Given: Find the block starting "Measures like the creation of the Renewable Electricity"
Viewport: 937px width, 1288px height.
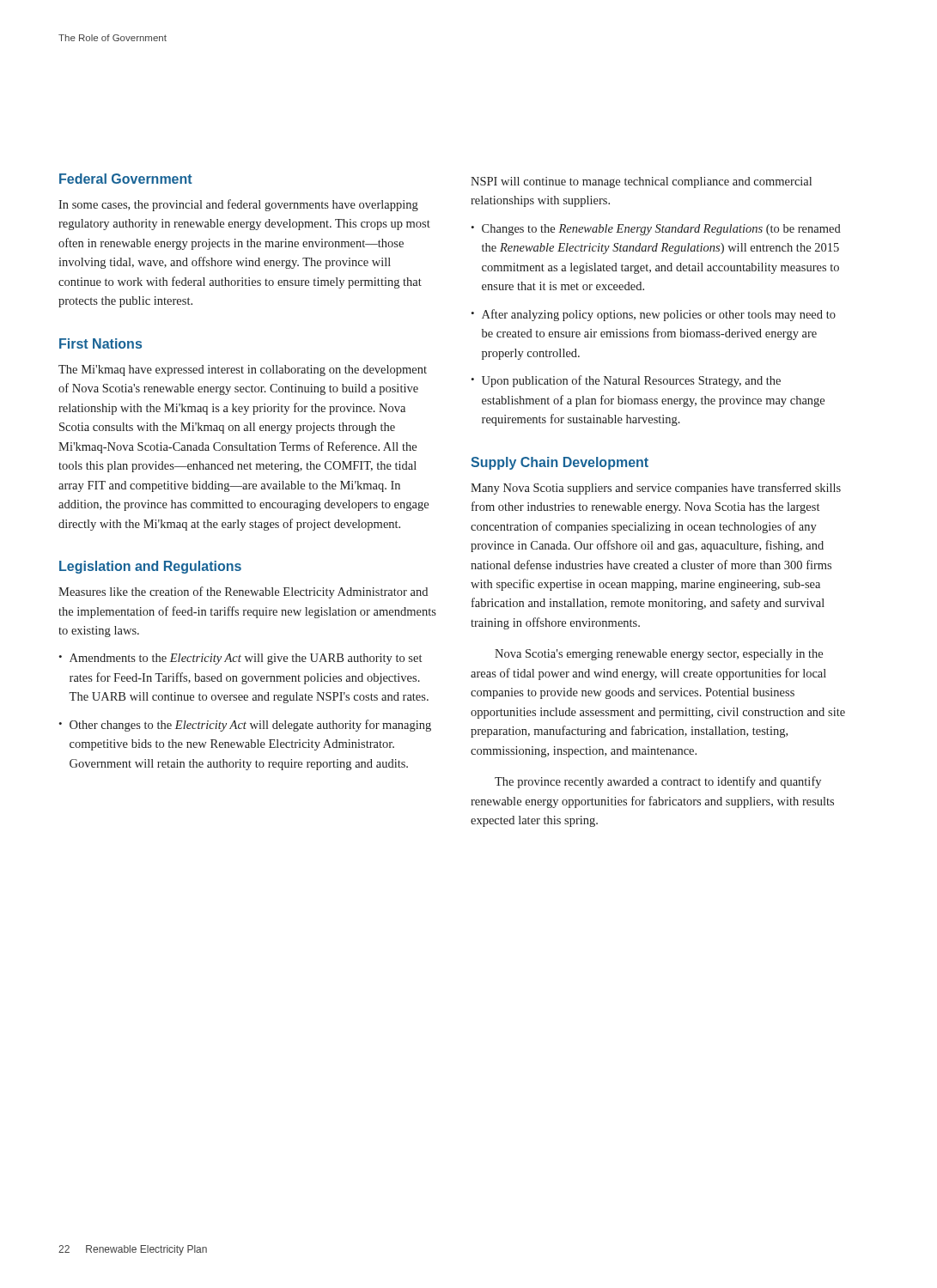Looking at the screenshot, I should click(x=247, y=611).
